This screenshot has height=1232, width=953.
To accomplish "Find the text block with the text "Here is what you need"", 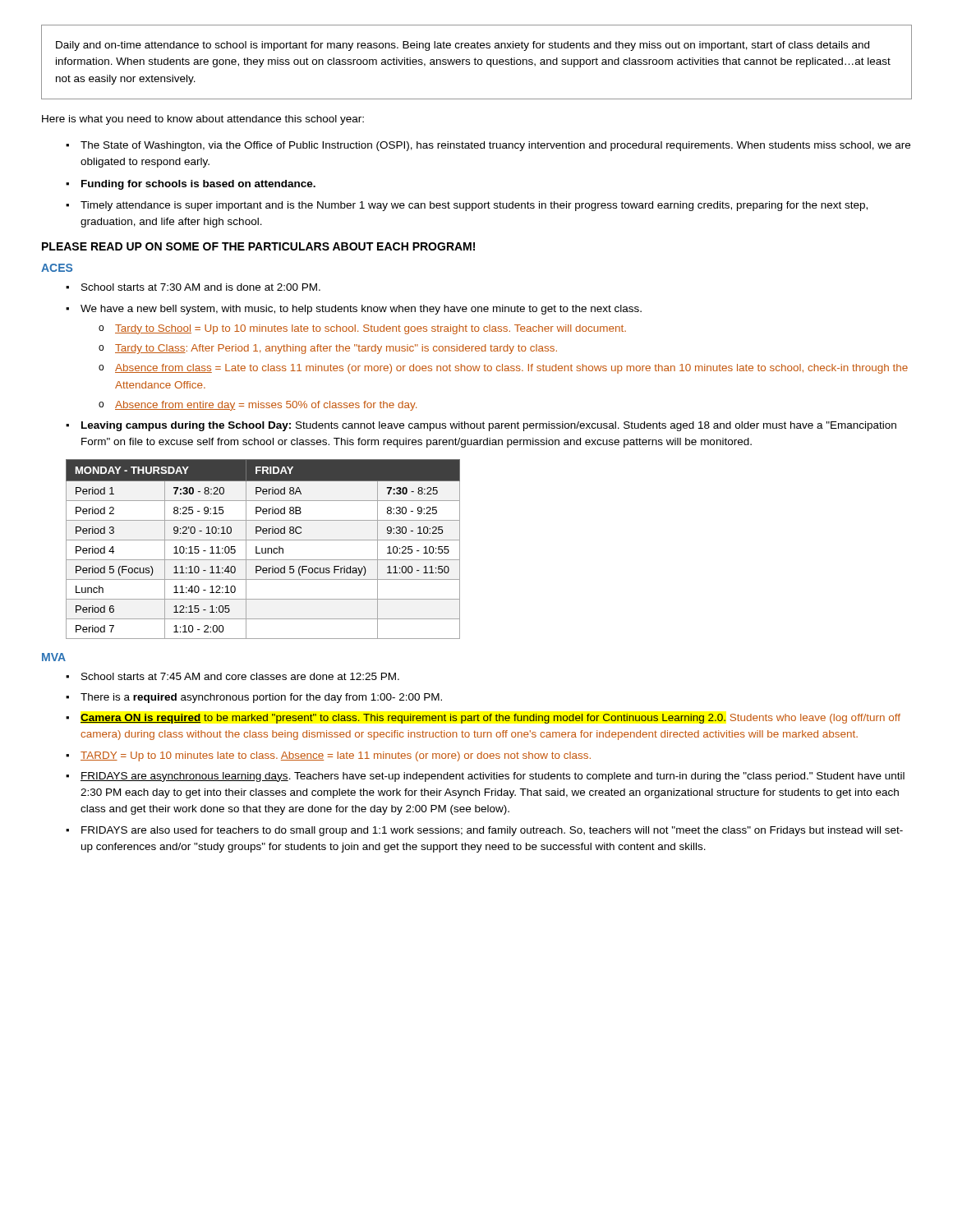I will 203,119.
